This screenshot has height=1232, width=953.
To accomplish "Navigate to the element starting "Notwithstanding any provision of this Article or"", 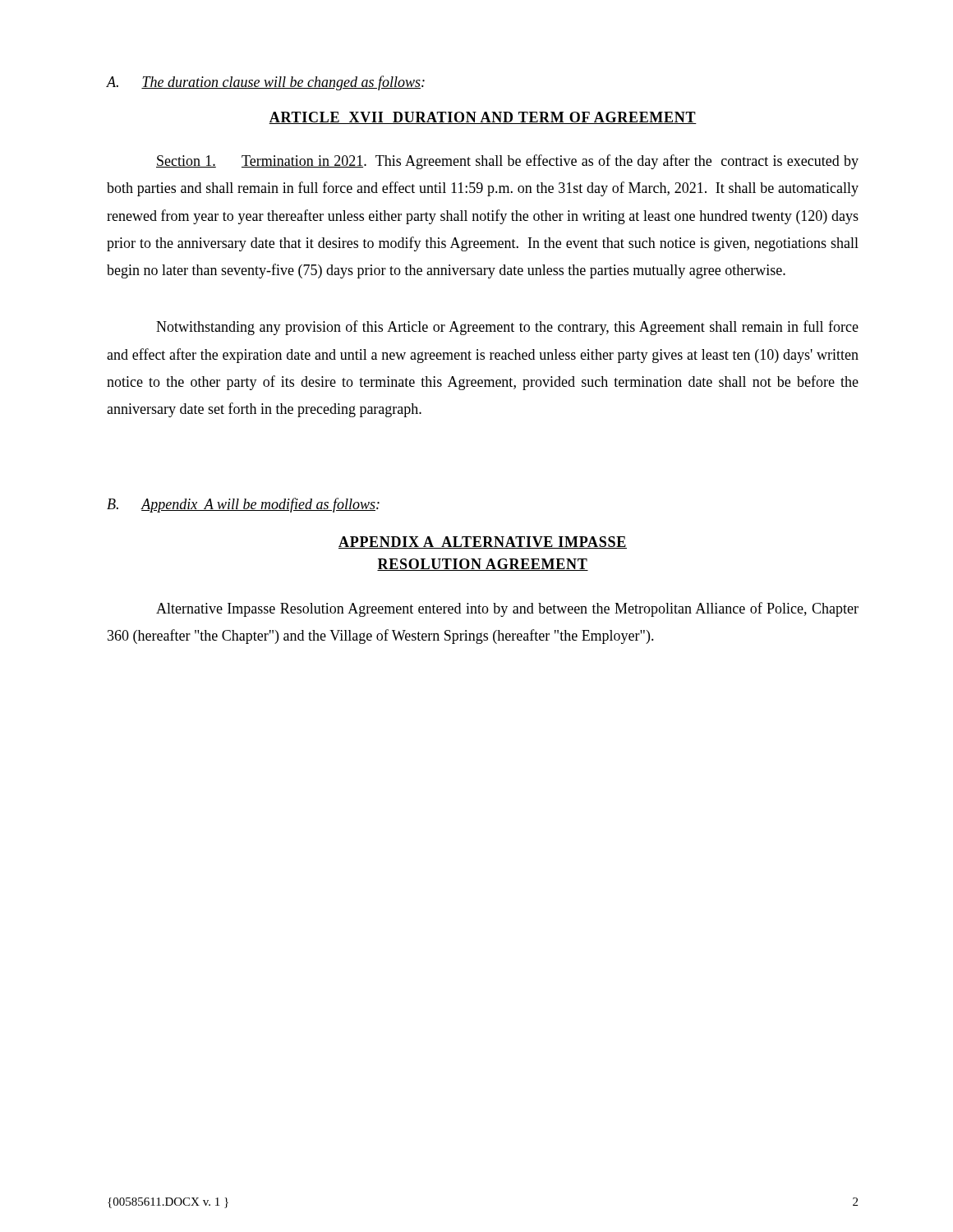I will click(x=483, y=369).
